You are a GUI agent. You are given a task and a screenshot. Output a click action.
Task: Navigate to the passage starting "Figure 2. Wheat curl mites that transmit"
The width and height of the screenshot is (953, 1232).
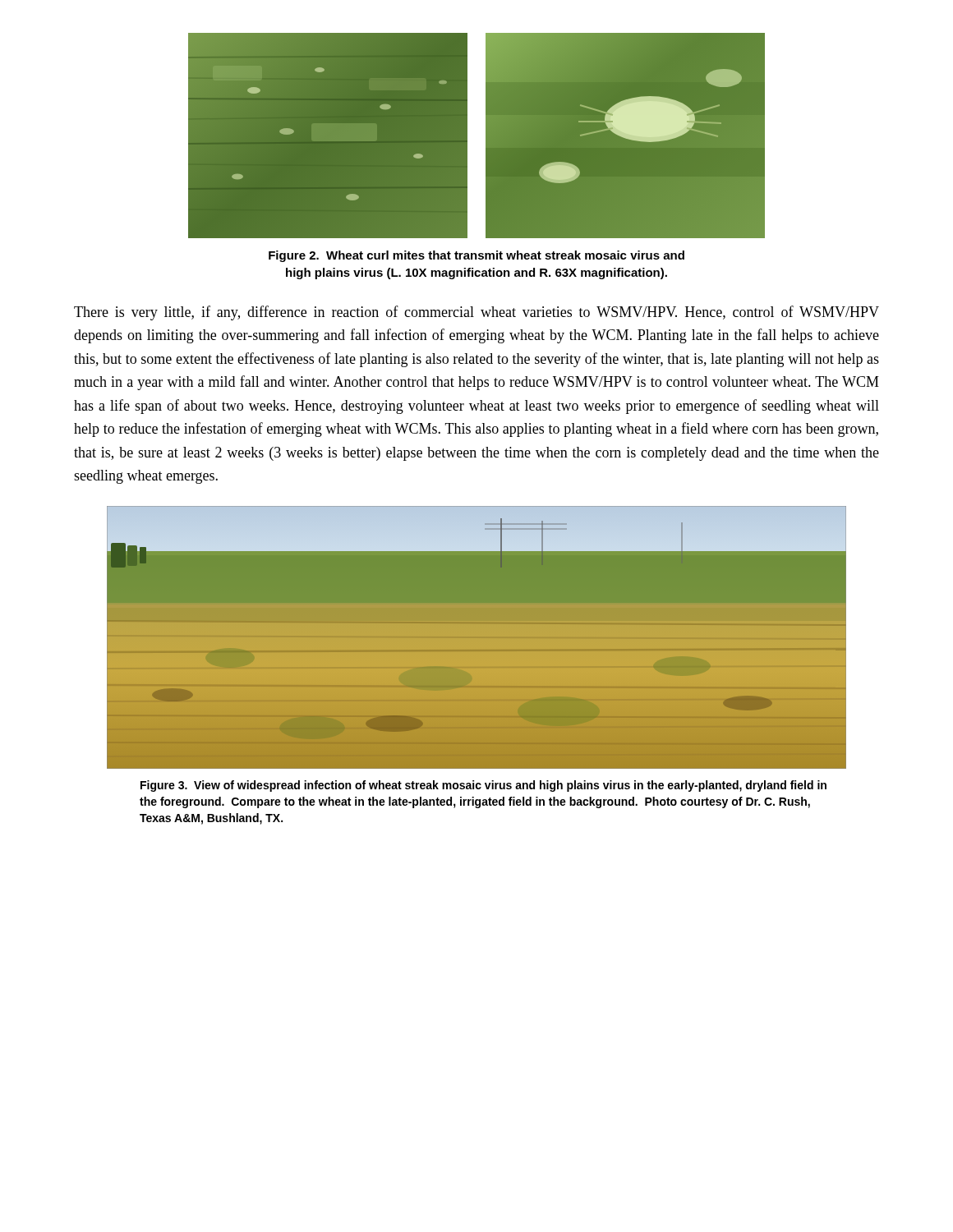point(476,264)
